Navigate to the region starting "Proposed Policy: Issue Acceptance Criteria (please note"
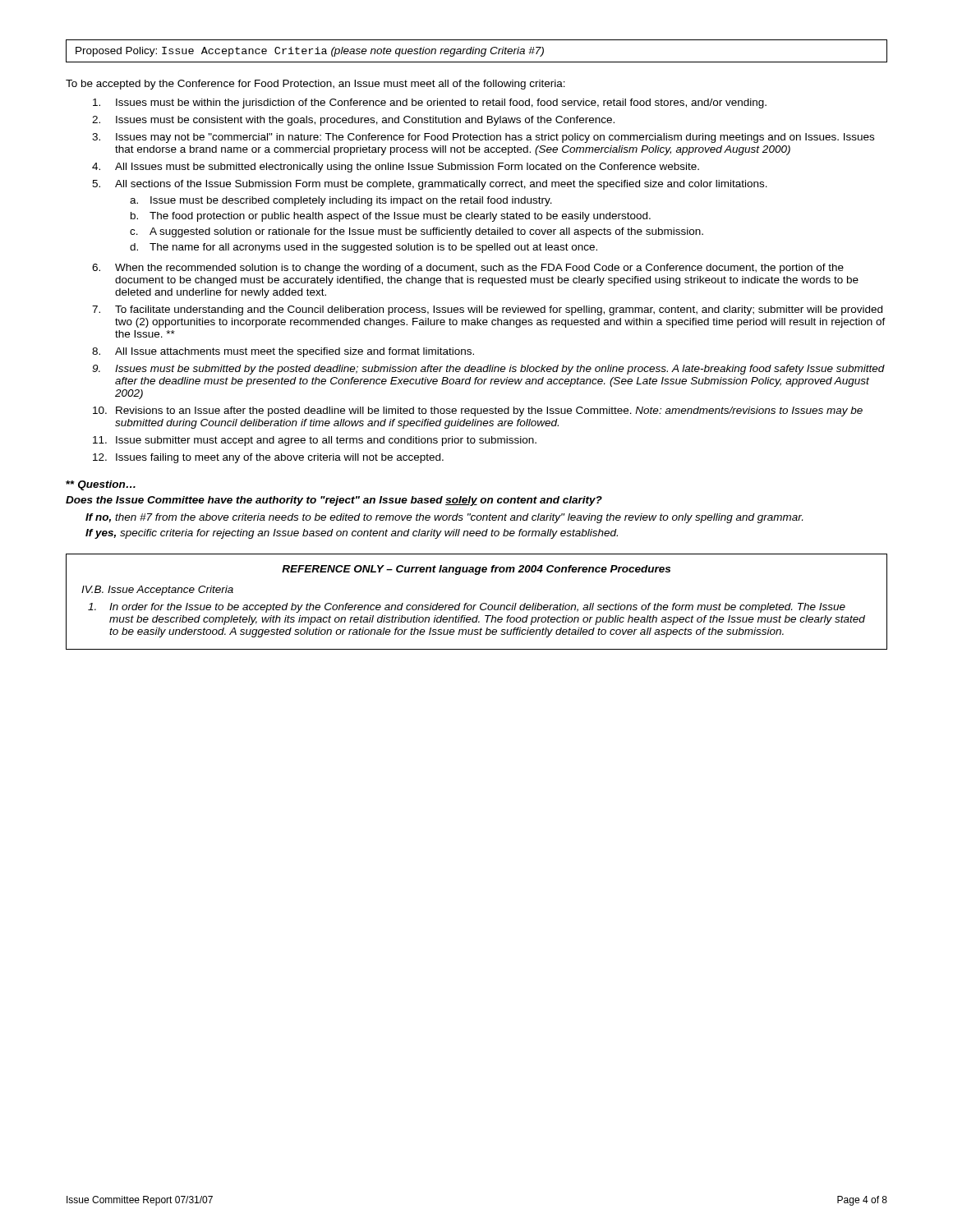 [x=310, y=51]
